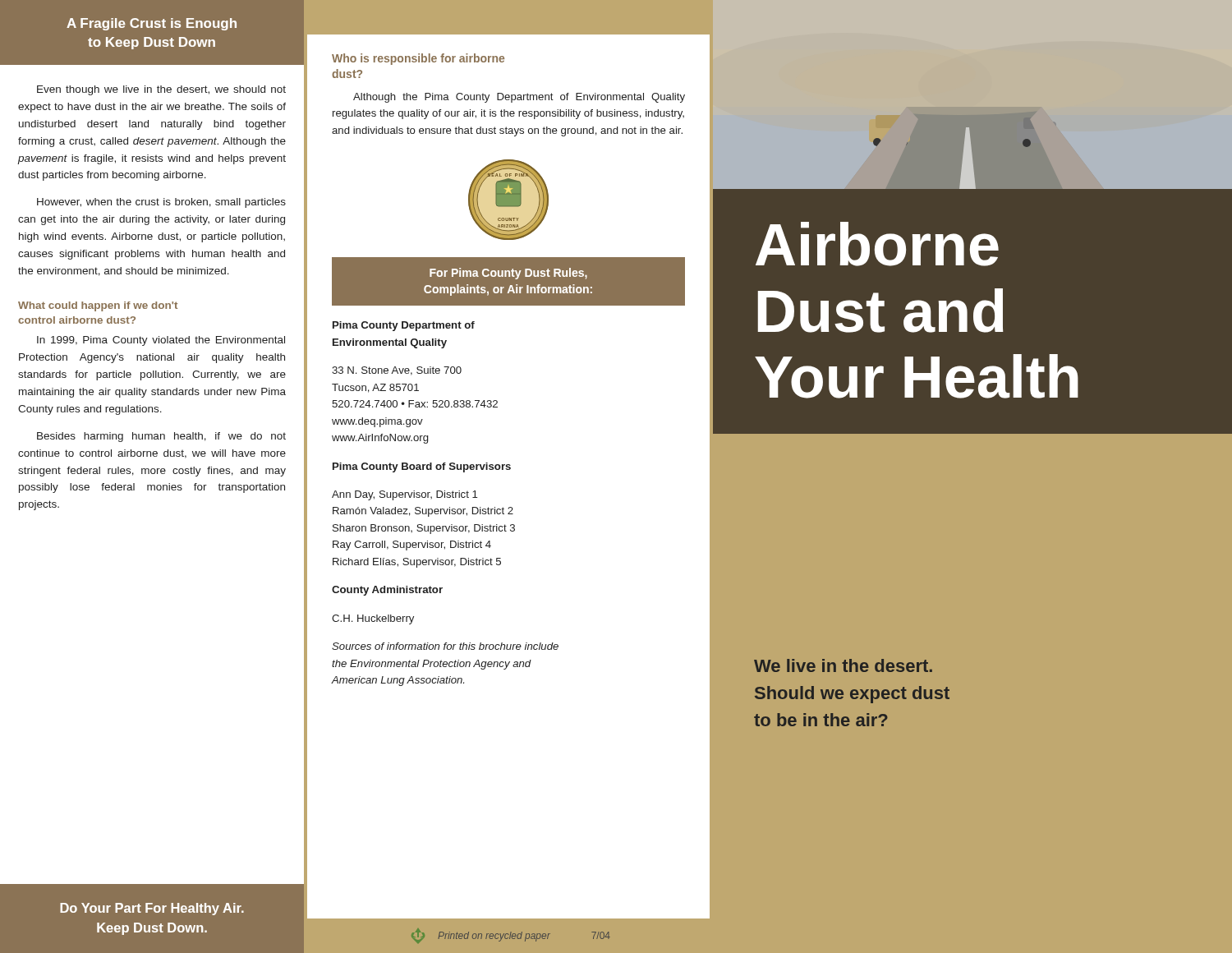Navigate to the passage starting "Even though we live in"

click(x=152, y=181)
